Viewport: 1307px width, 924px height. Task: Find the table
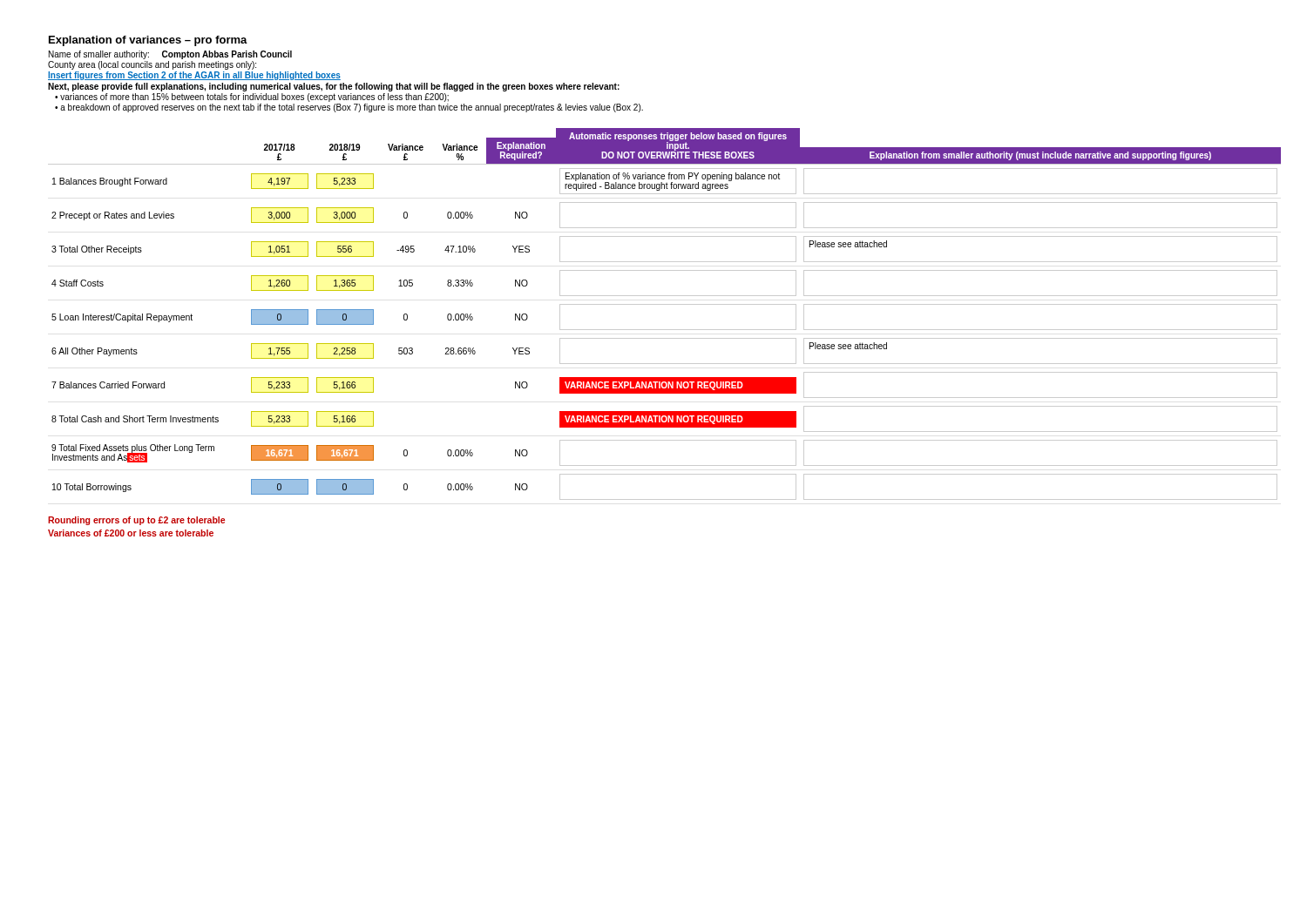point(664,316)
